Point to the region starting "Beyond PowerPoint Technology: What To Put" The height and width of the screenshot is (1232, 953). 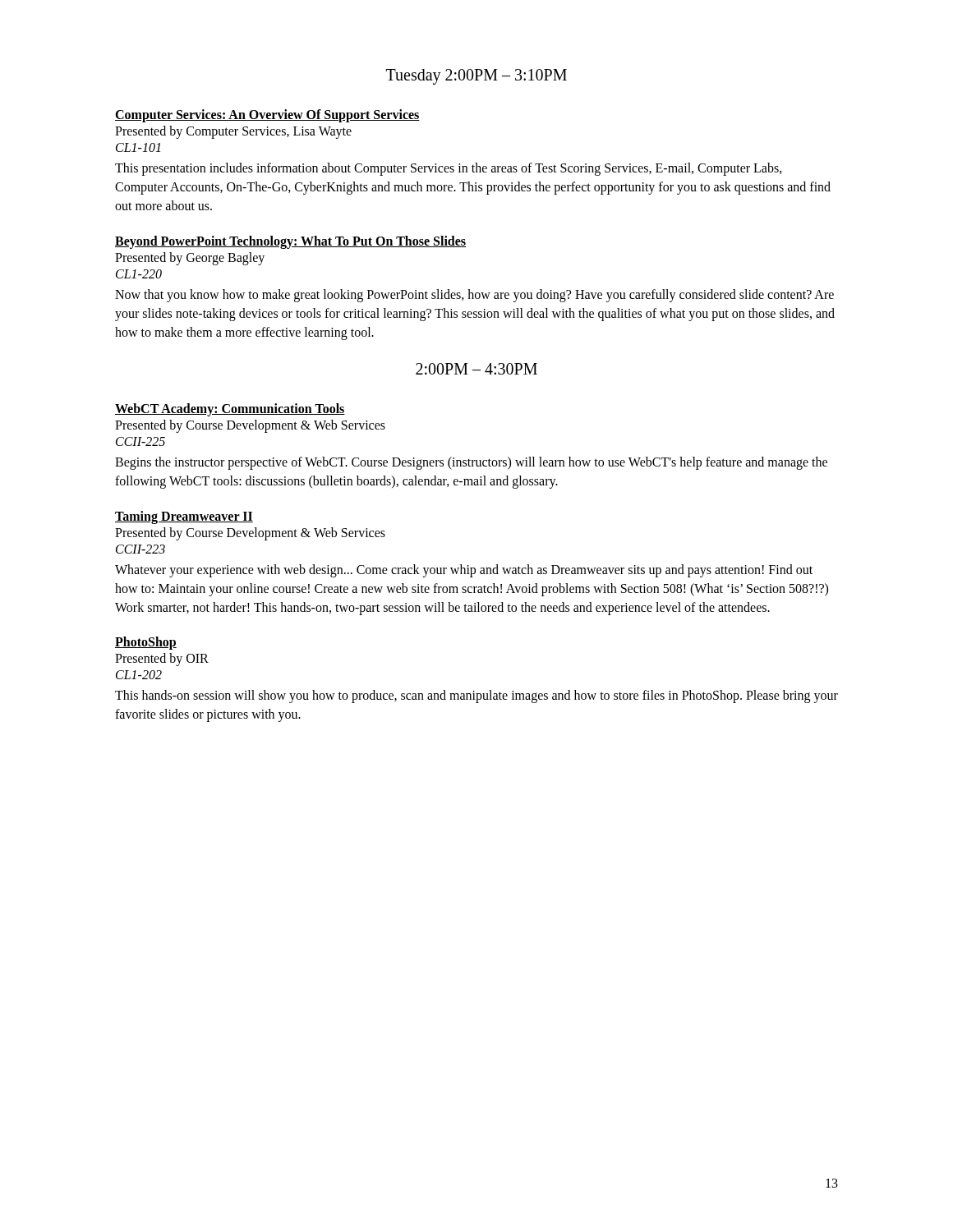[x=476, y=288]
